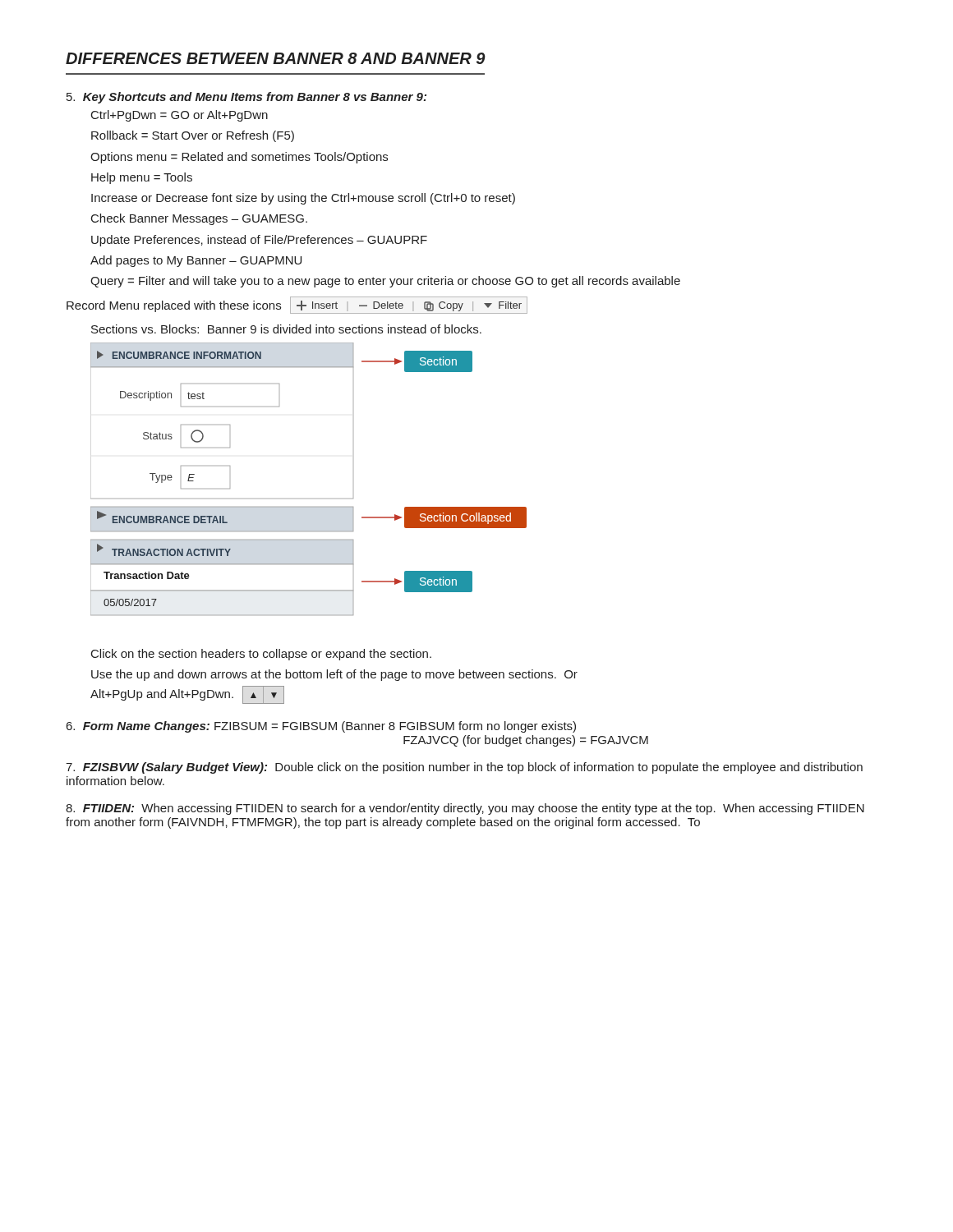Viewport: 953px width, 1232px height.
Task: Where is the passage that starts "7. FZISBVW (Salary Budget View): Double click on"?
Action: click(476, 774)
